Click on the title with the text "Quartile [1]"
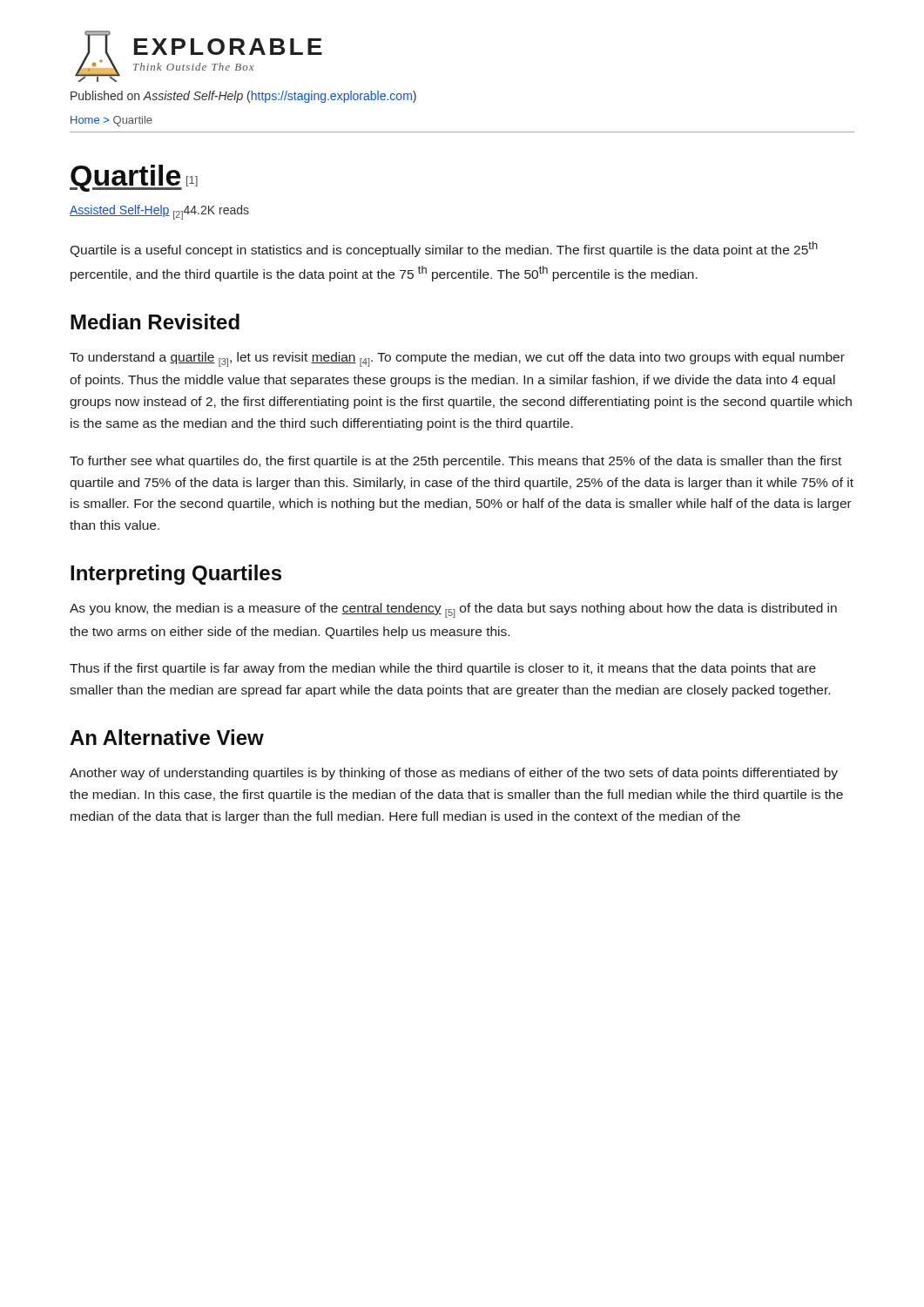Screen dimensions: 1307x924 coord(134,176)
